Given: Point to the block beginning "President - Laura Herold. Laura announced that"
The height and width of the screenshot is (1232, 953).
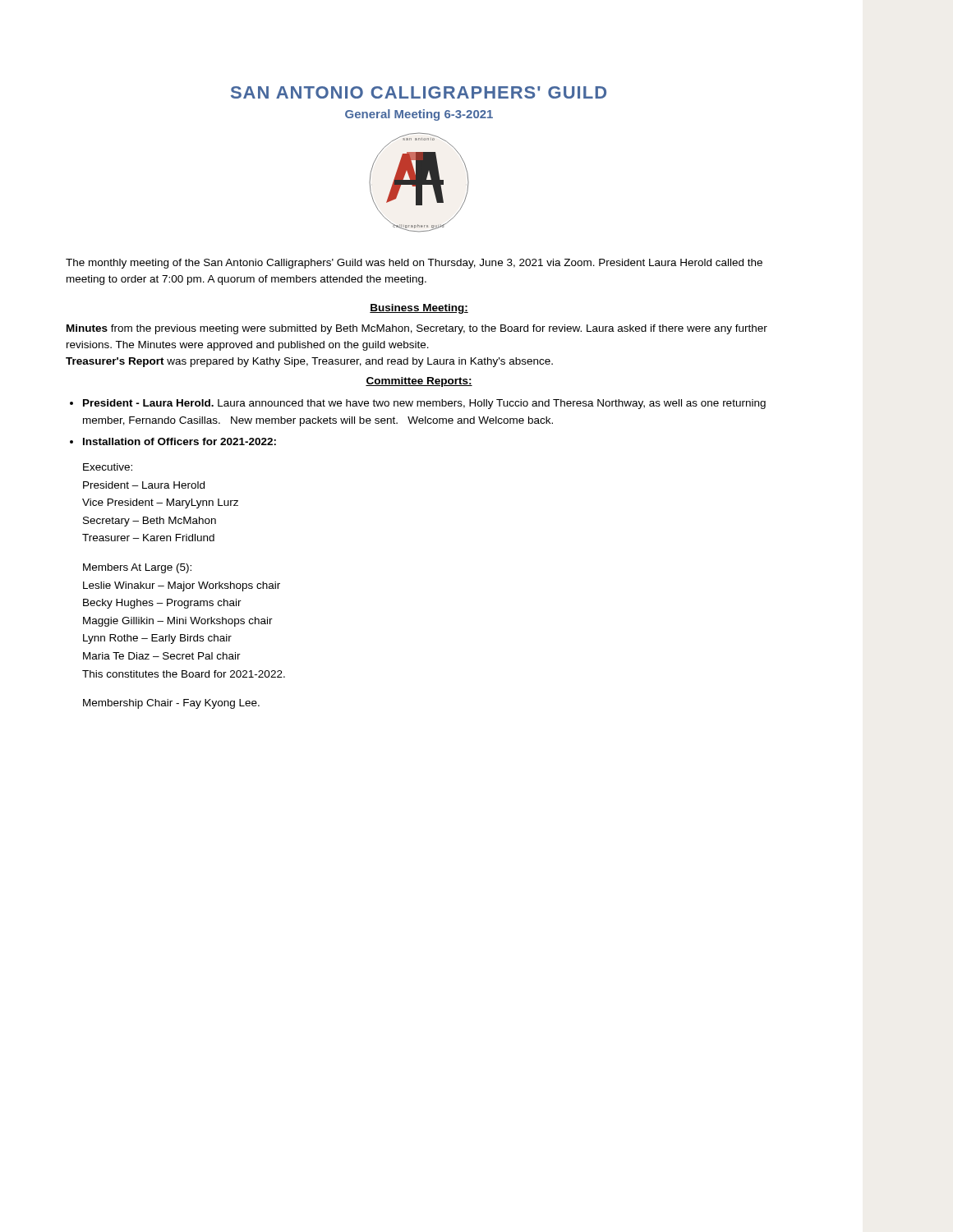Looking at the screenshot, I should pos(424,411).
